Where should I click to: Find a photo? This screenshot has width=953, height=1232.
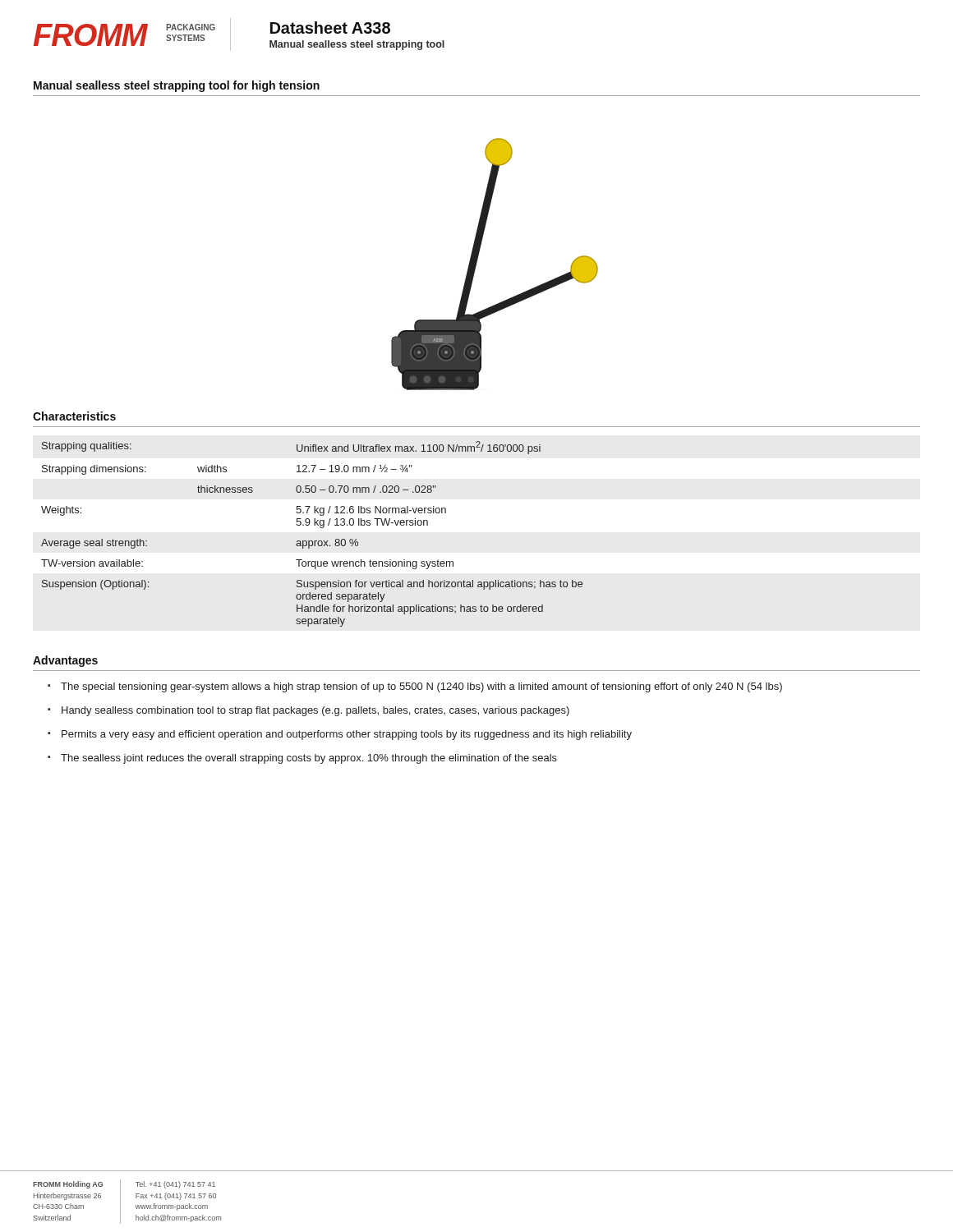476,251
